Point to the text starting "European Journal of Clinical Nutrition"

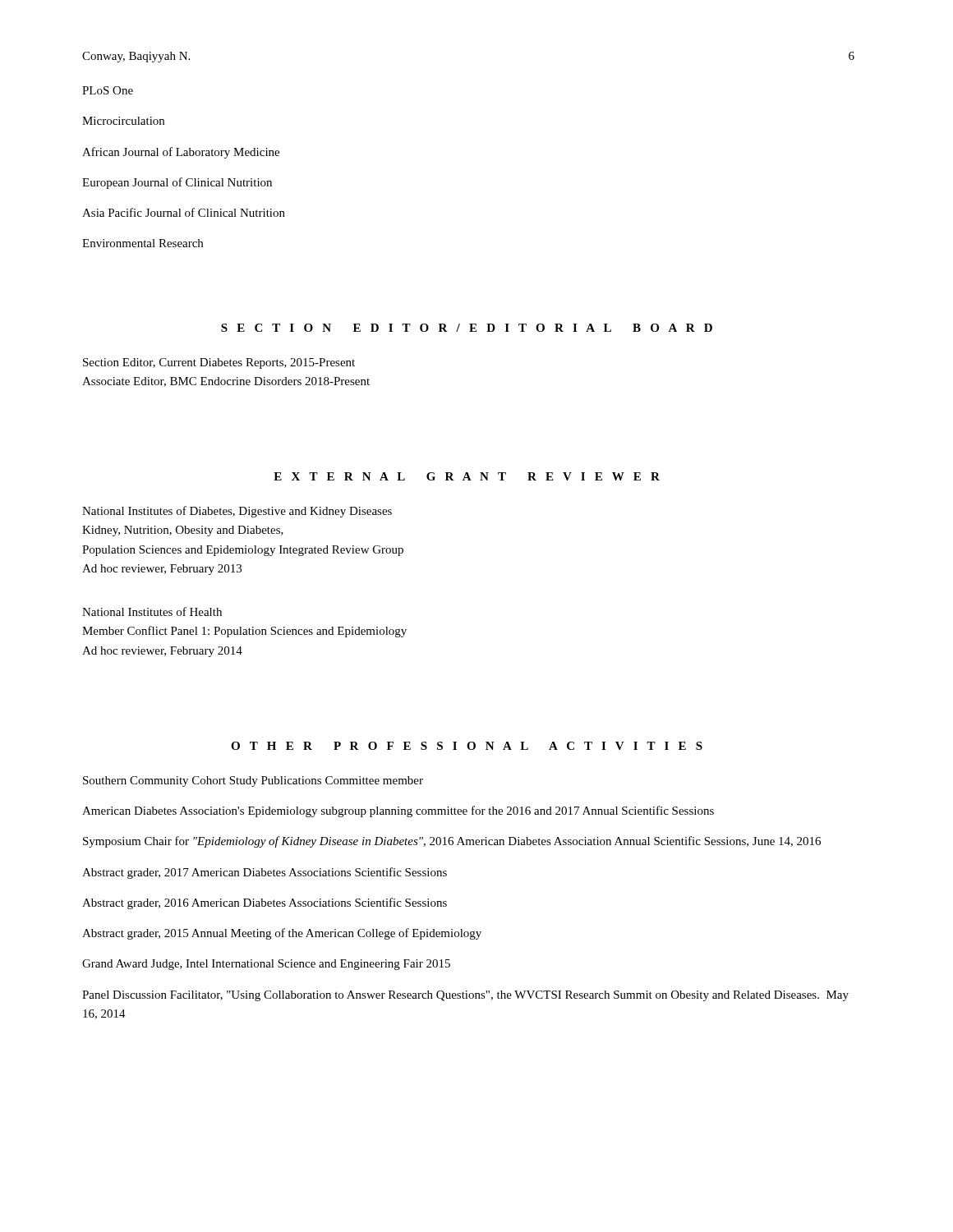pos(177,182)
